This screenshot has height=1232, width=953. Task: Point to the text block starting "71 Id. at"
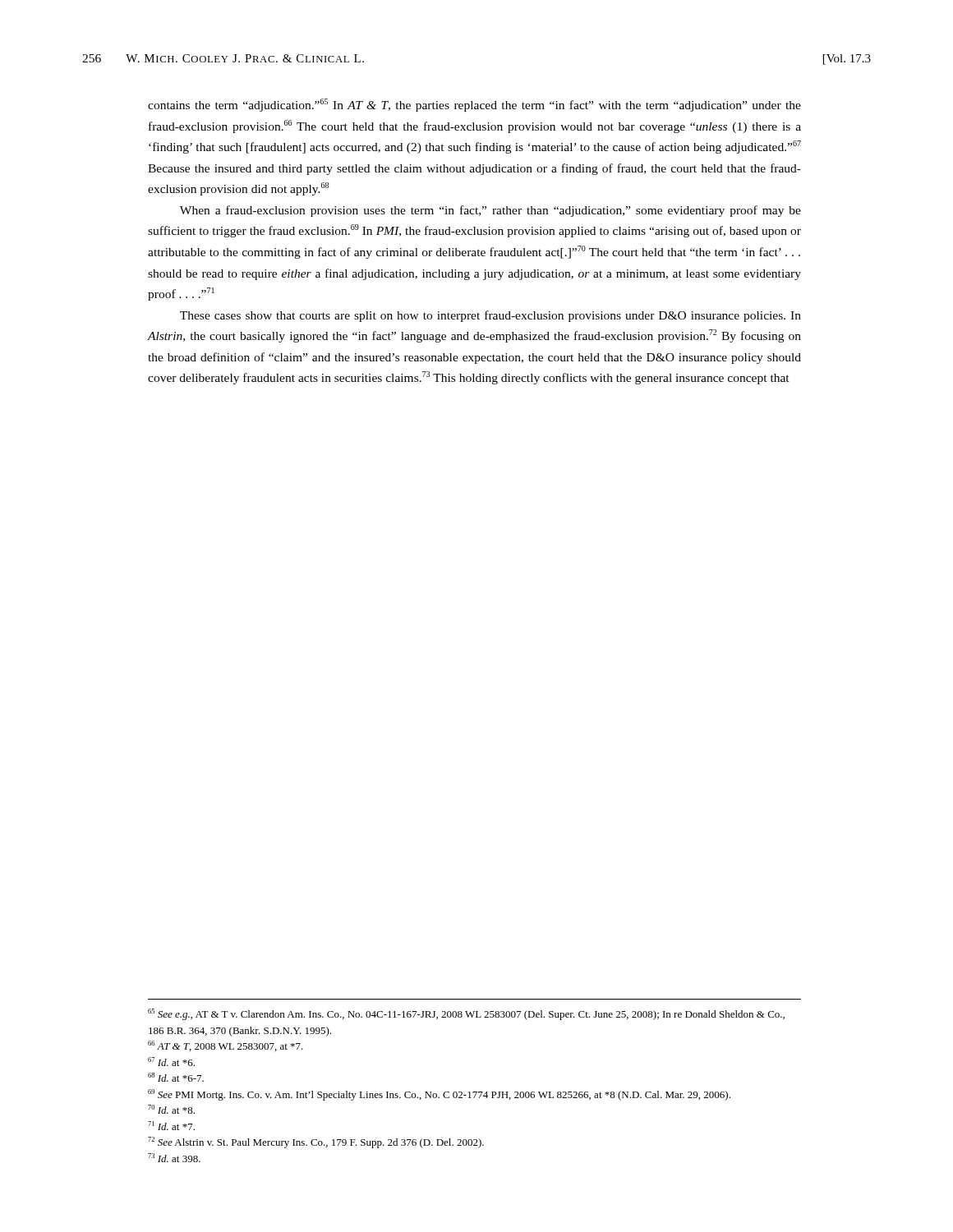coord(172,1125)
